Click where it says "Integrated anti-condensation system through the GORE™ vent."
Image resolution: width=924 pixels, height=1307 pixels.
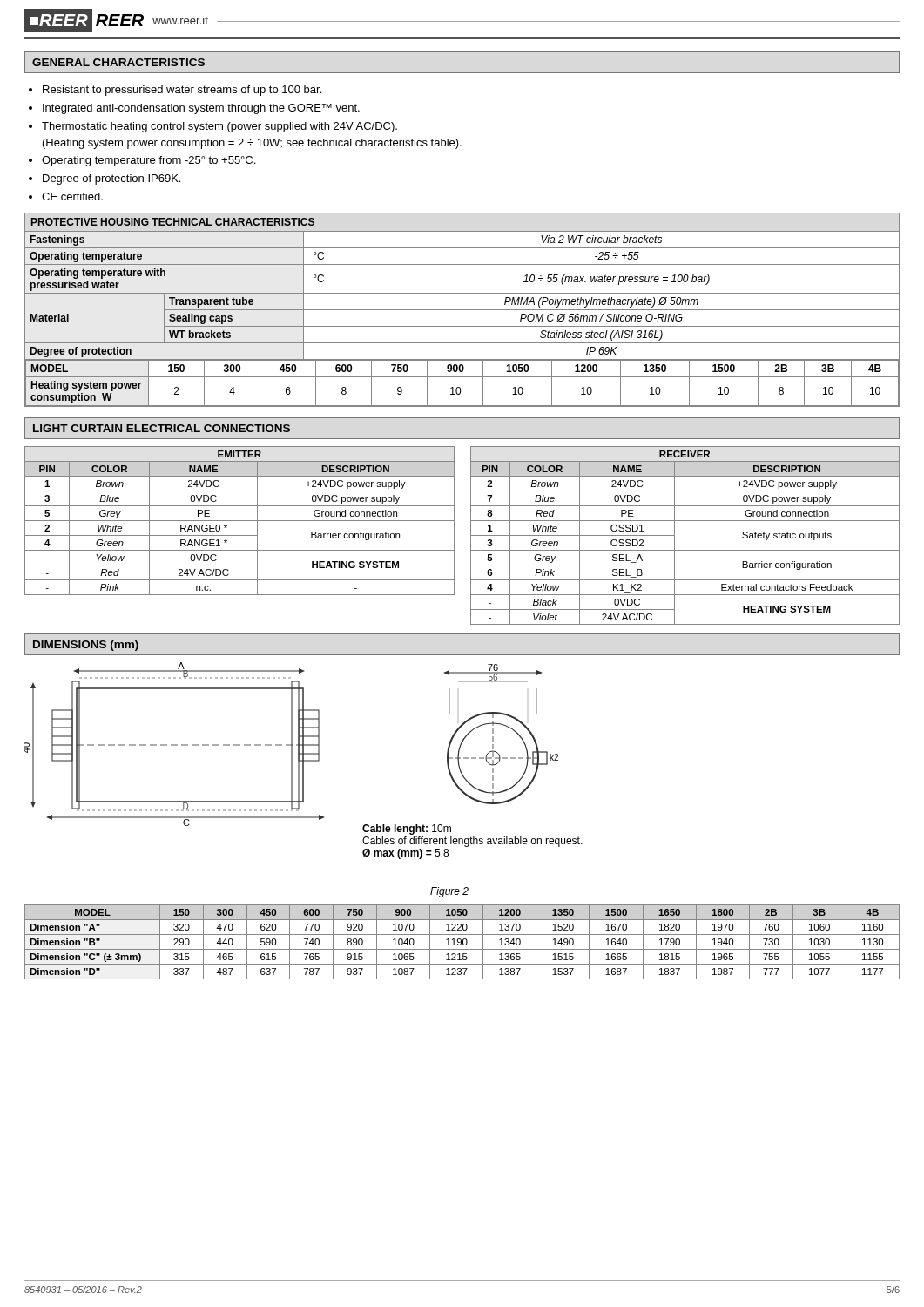201,107
